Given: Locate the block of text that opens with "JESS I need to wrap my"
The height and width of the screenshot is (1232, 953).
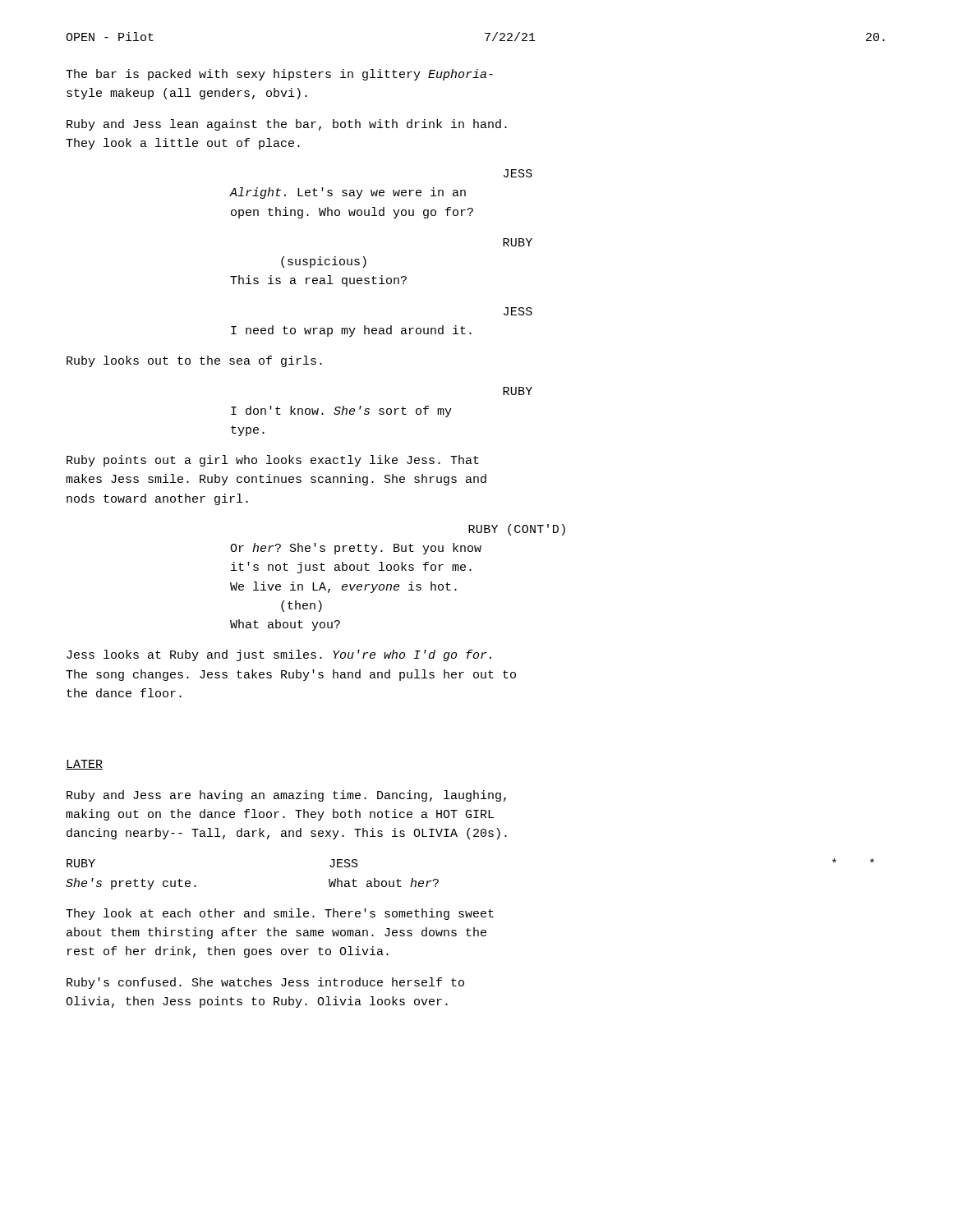Looking at the screenshot, I should click(x=518, y=322).
